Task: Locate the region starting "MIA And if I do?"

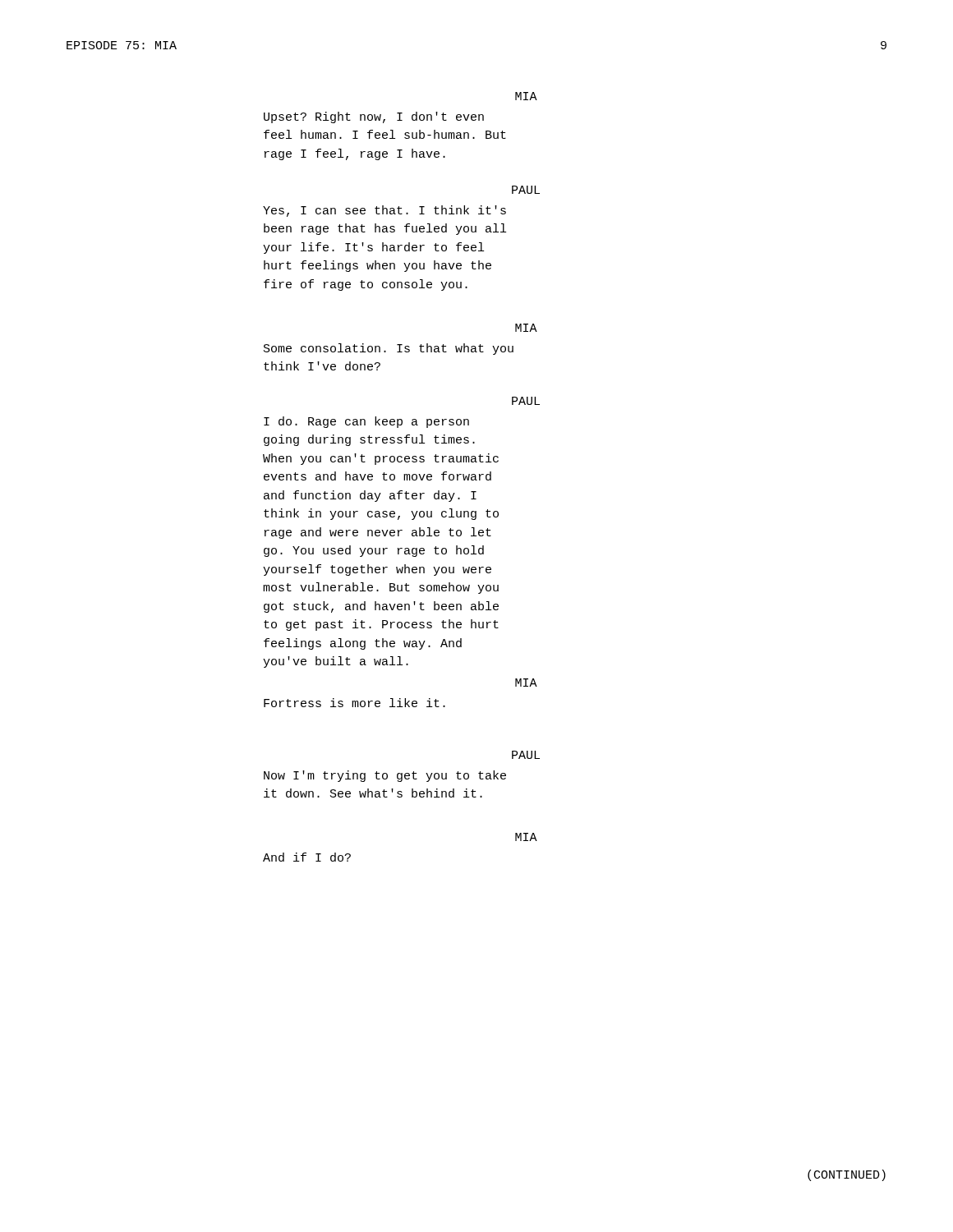Action: [x=526, y=849]
